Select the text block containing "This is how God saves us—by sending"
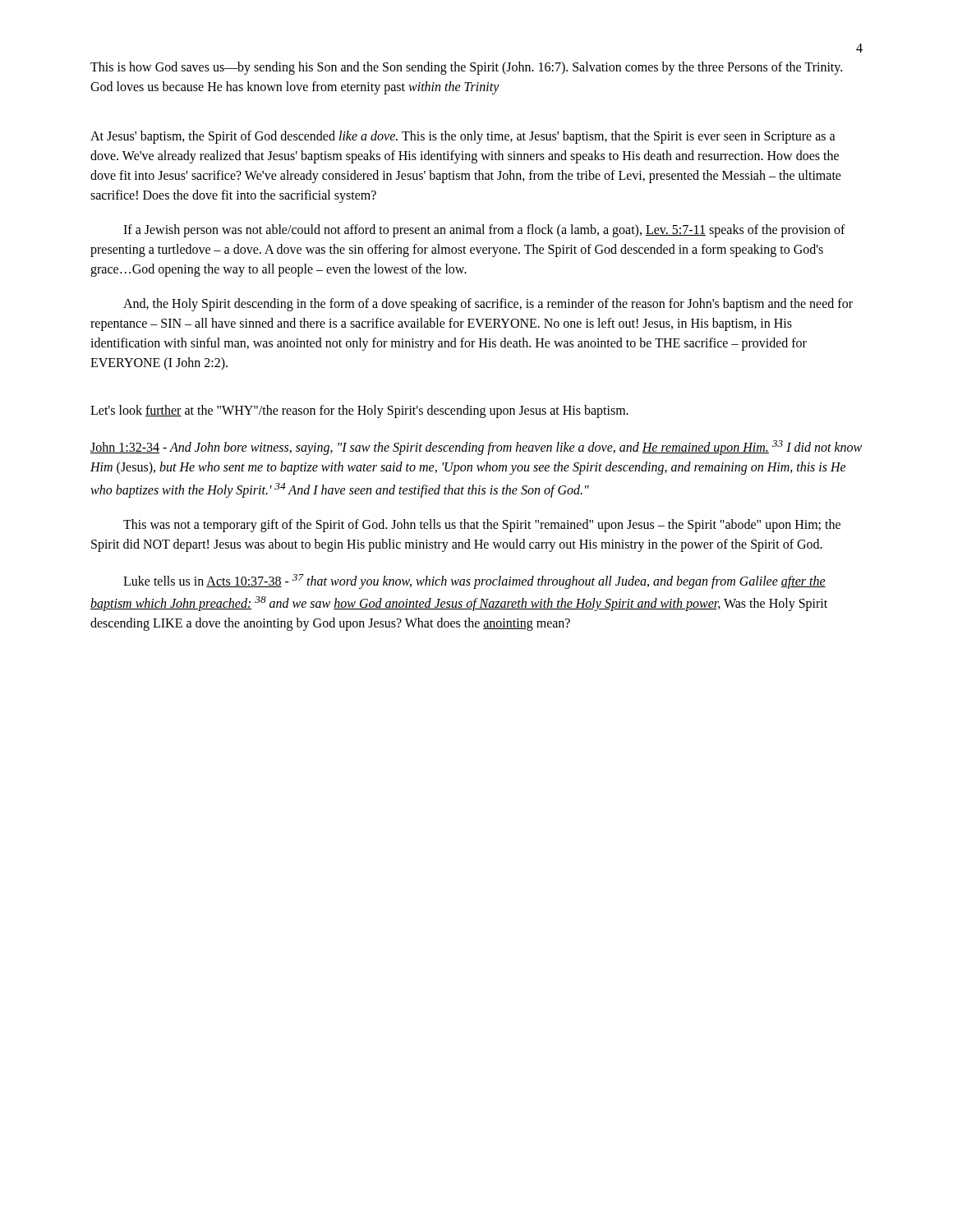953x1232 pixels. click(x=476, y=77)
